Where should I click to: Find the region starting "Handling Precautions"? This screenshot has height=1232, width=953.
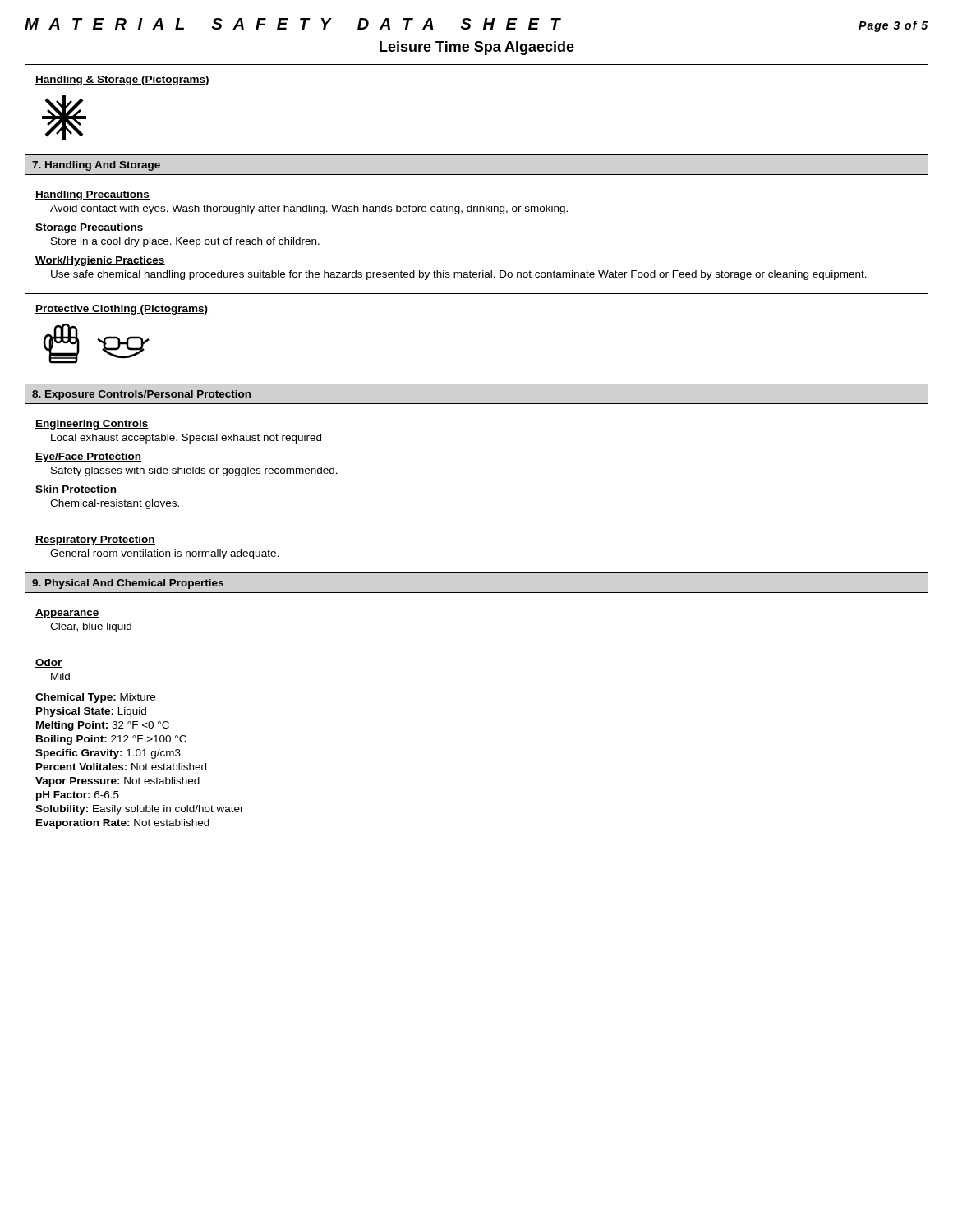point(92,194)
